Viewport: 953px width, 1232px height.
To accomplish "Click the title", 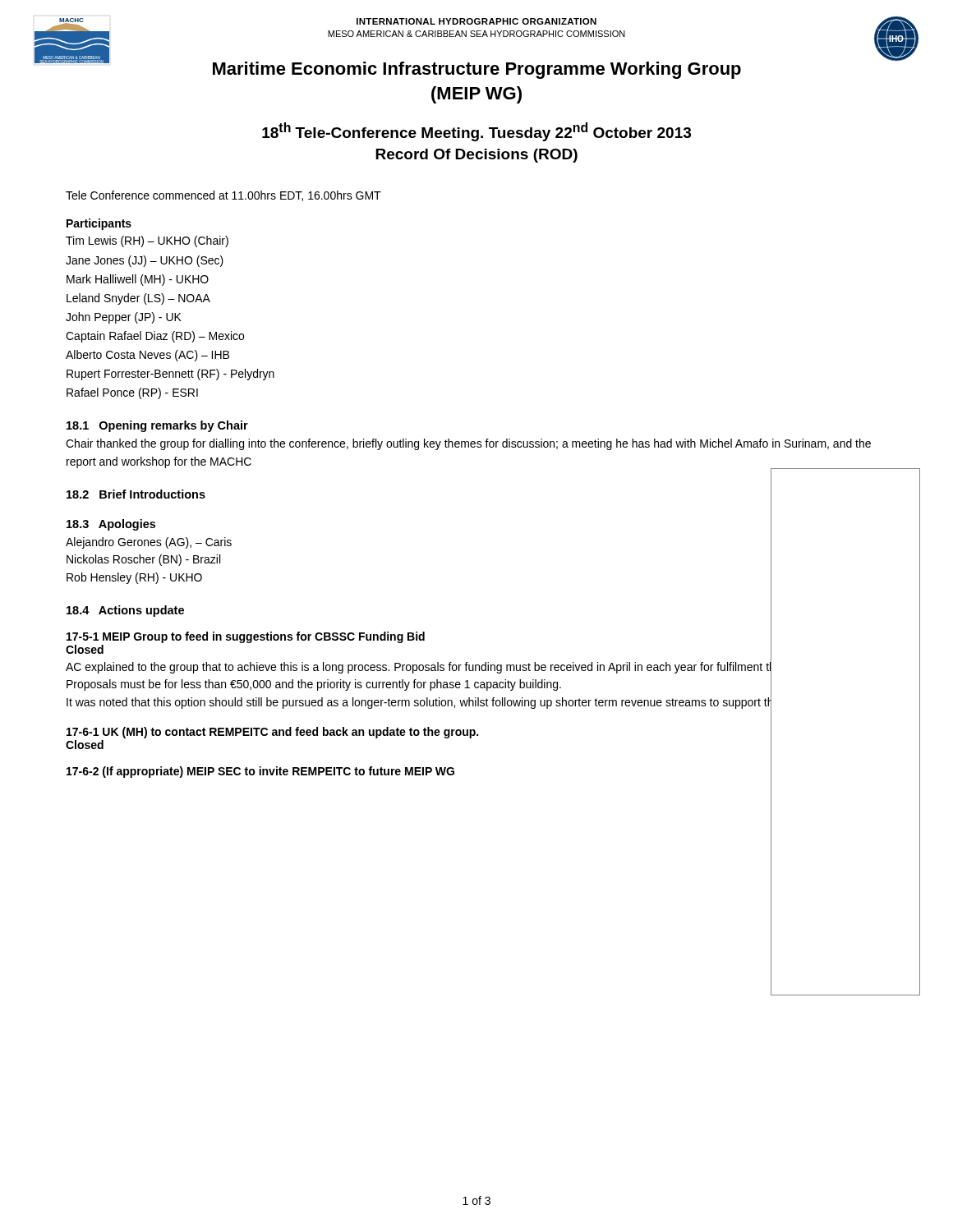I will click(476, 81).
